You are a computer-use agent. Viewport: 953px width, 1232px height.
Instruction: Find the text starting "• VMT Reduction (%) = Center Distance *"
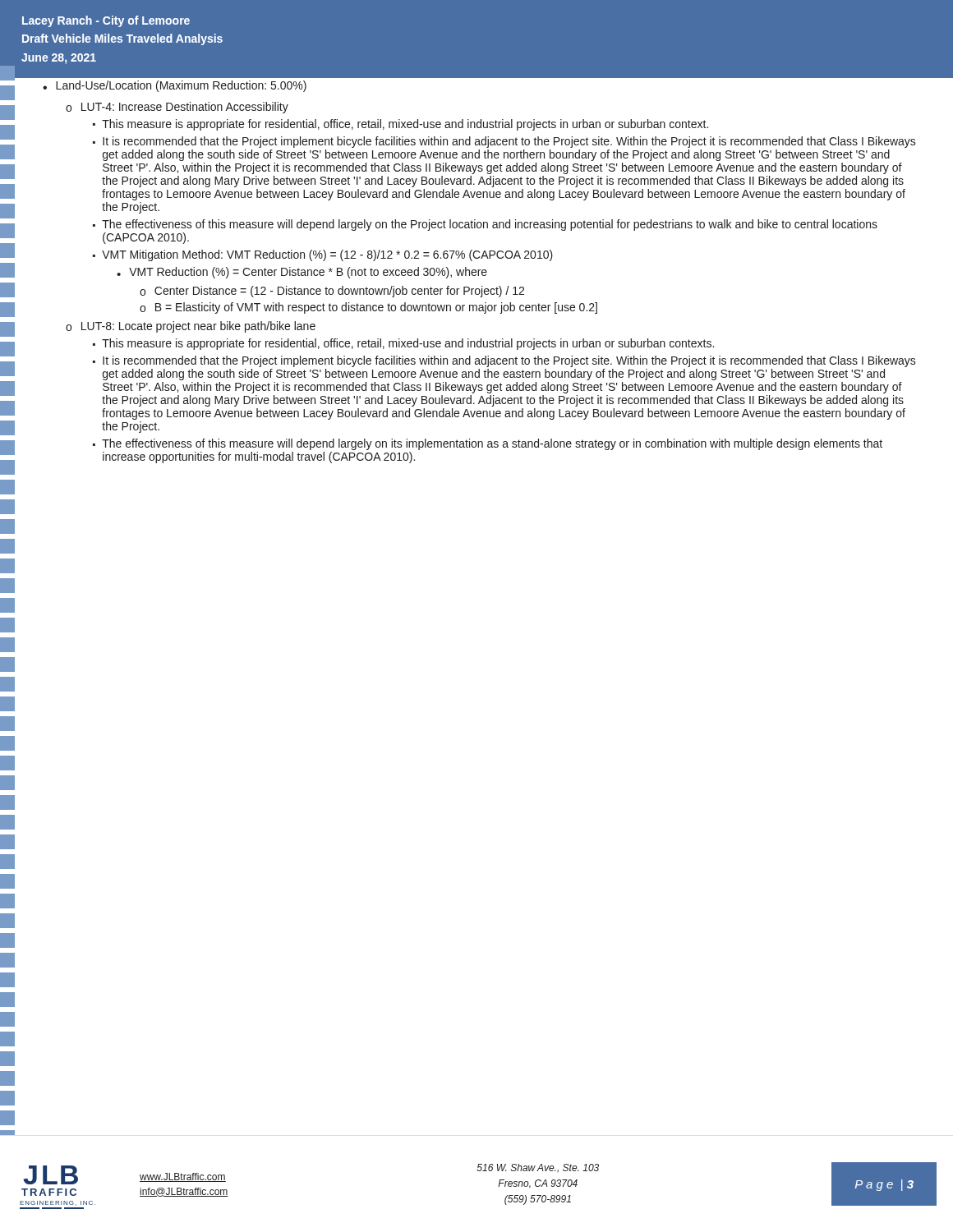tap(302, 273)
